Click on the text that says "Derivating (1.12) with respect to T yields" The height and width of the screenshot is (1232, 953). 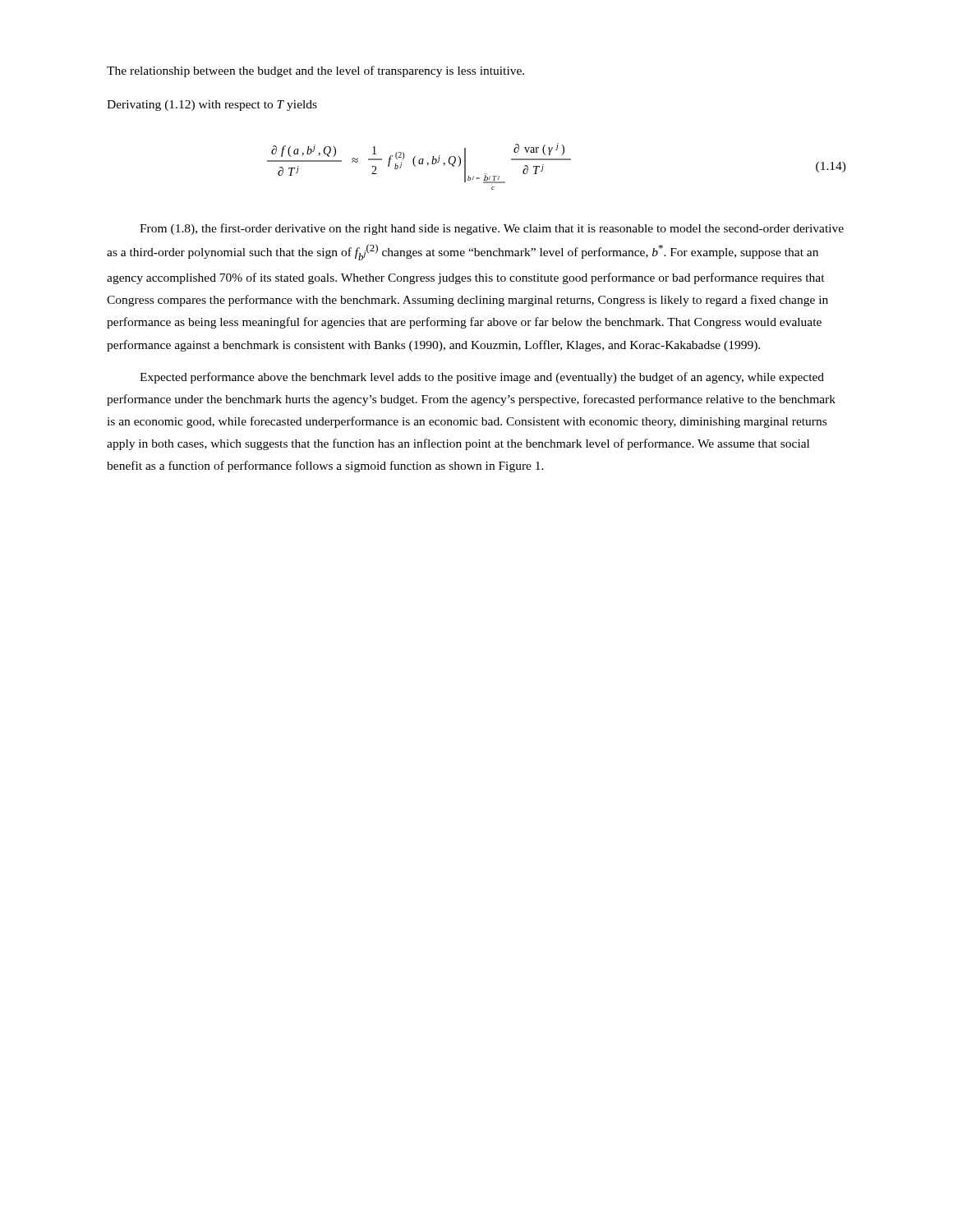click(x=212, y=104)
